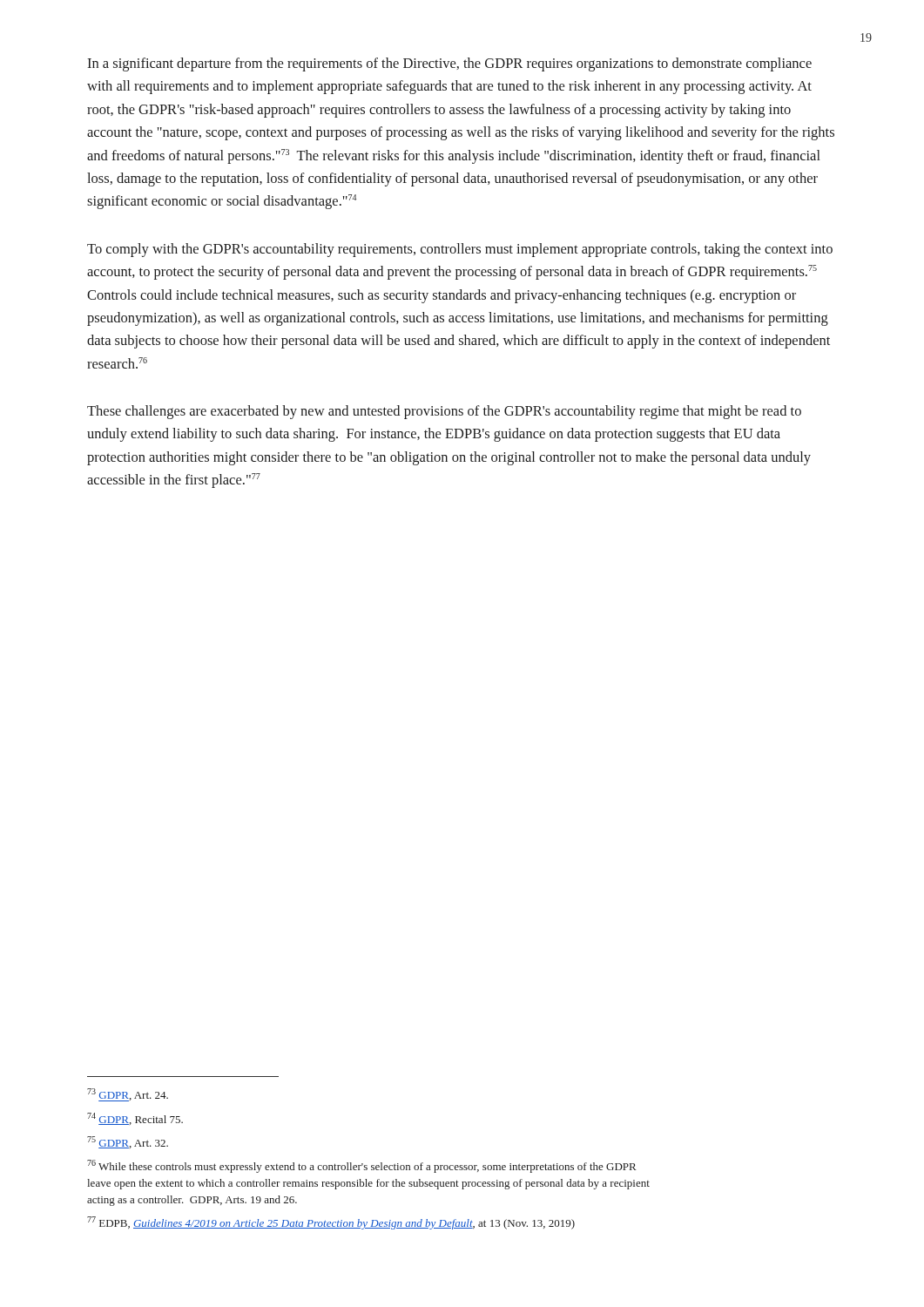Select the element starting "76 While these controls must"
924x1307 pixels.
[368, 1182]
